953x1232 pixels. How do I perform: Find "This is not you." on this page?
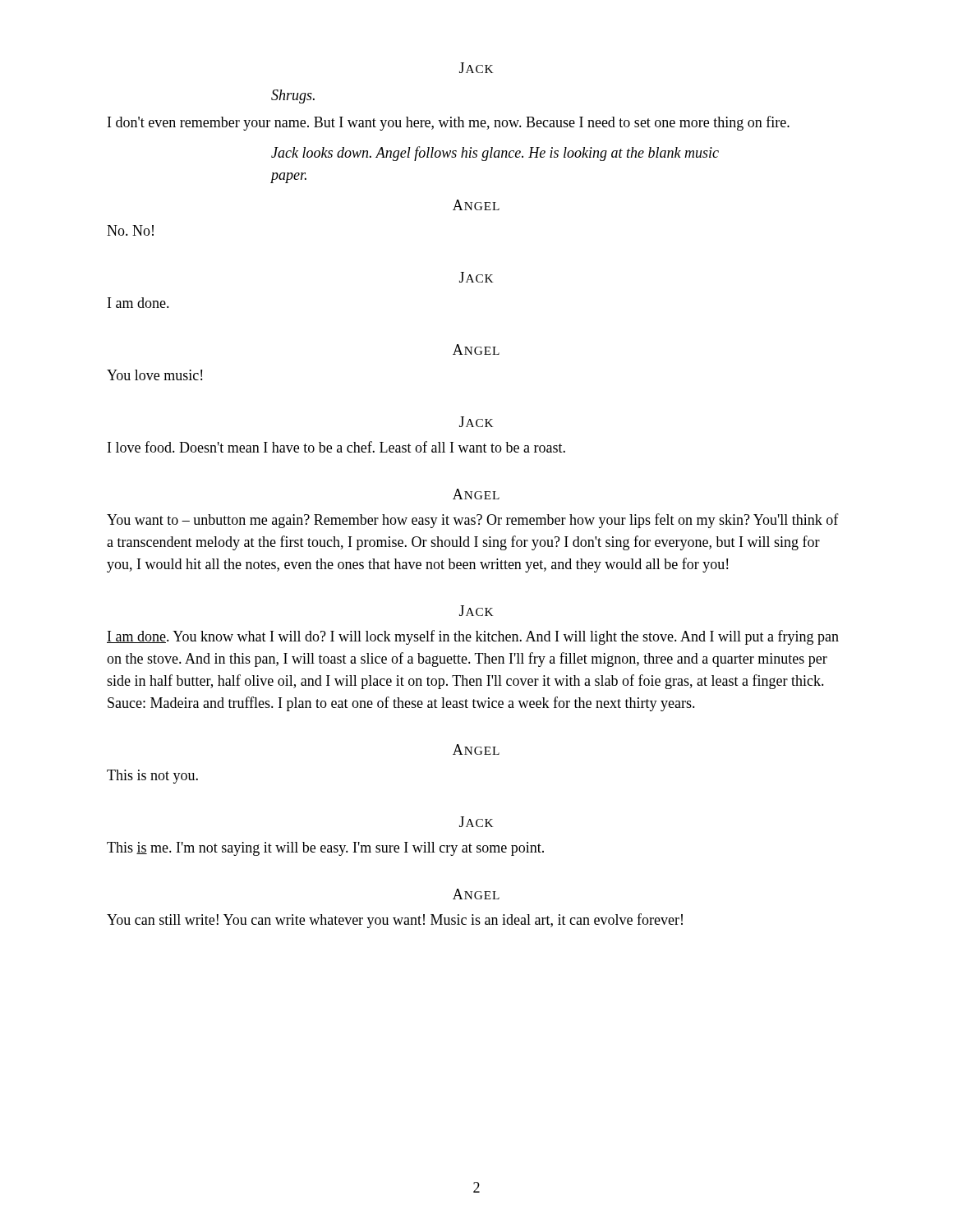[153, 775]
